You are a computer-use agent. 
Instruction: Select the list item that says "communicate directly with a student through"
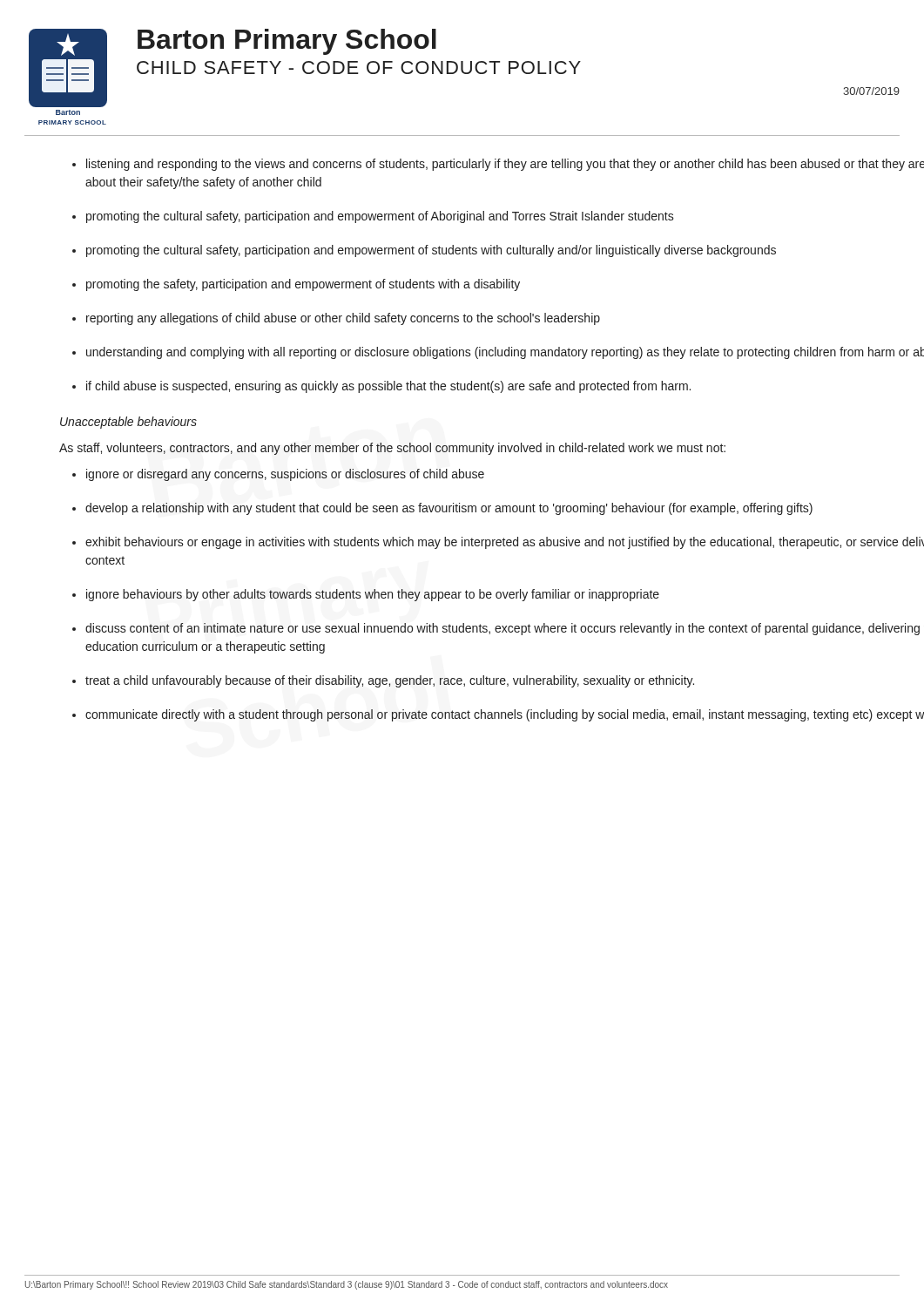click(505, 714)
